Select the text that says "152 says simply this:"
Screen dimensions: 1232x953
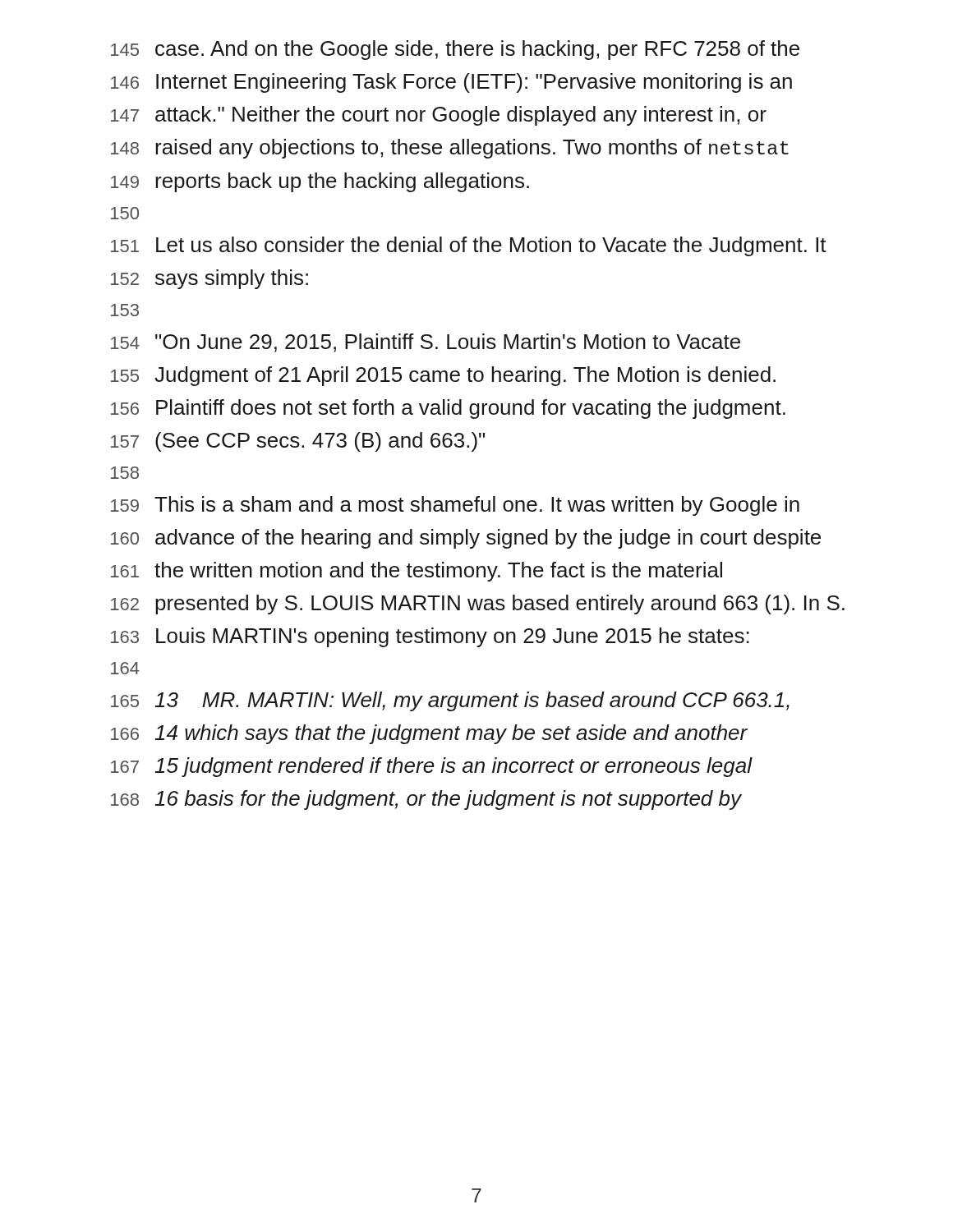pyautogui.click(x=209, y=279)
